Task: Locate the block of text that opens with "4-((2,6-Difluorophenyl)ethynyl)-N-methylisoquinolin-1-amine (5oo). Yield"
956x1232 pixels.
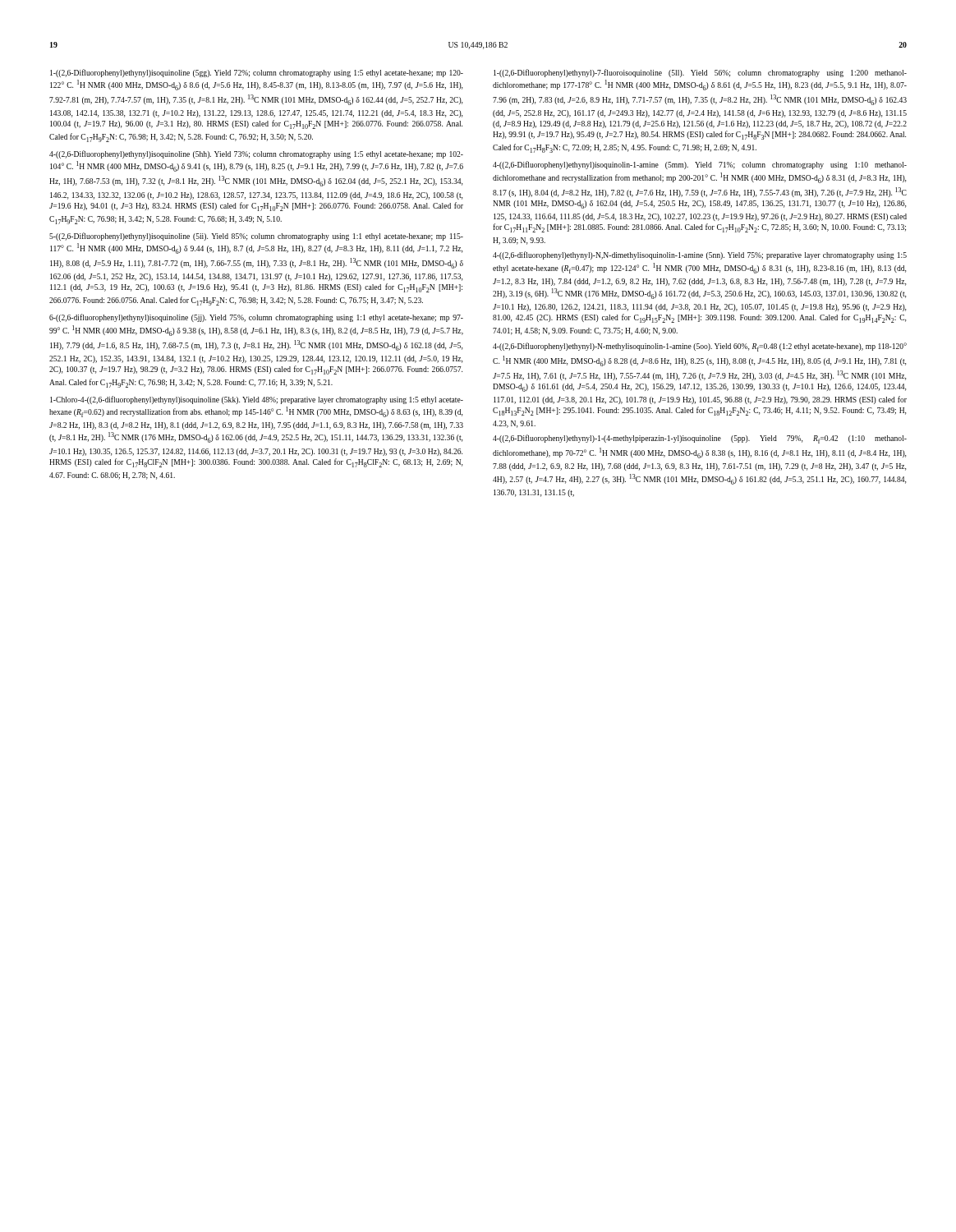Action: pos(700,385)
